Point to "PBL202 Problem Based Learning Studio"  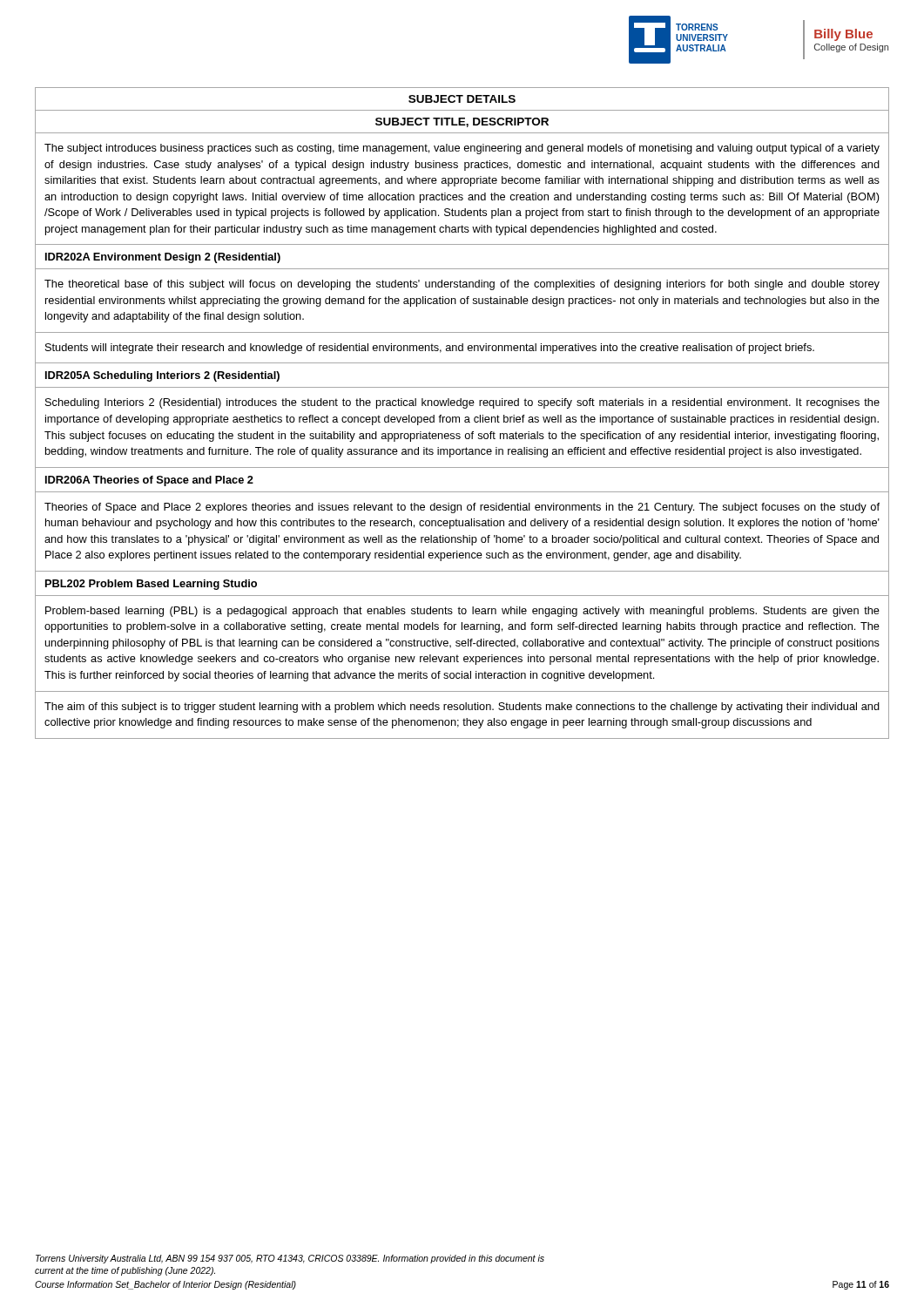coord(151,583)
